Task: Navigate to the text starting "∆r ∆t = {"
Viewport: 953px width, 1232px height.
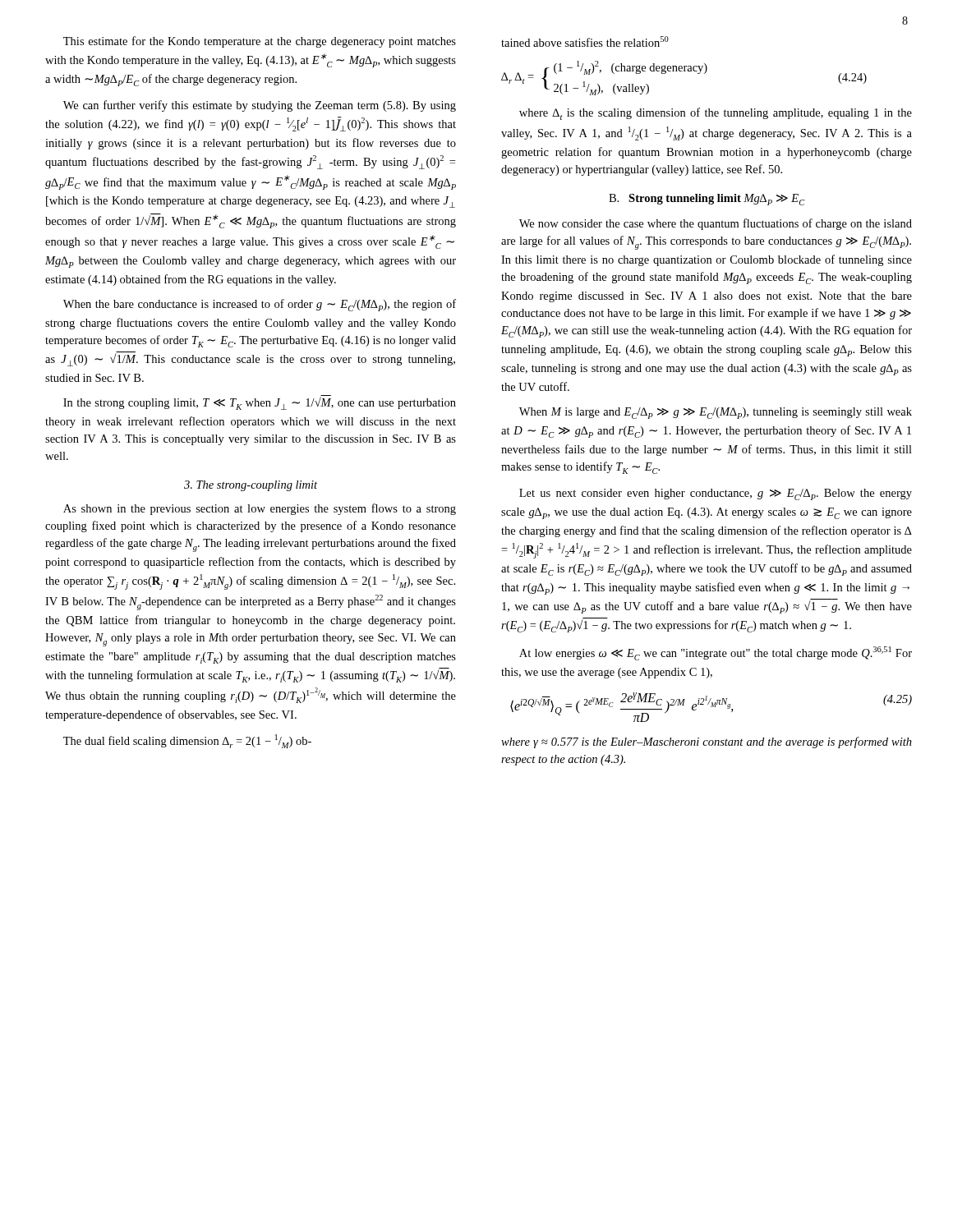Action: (x=684, y=78)
